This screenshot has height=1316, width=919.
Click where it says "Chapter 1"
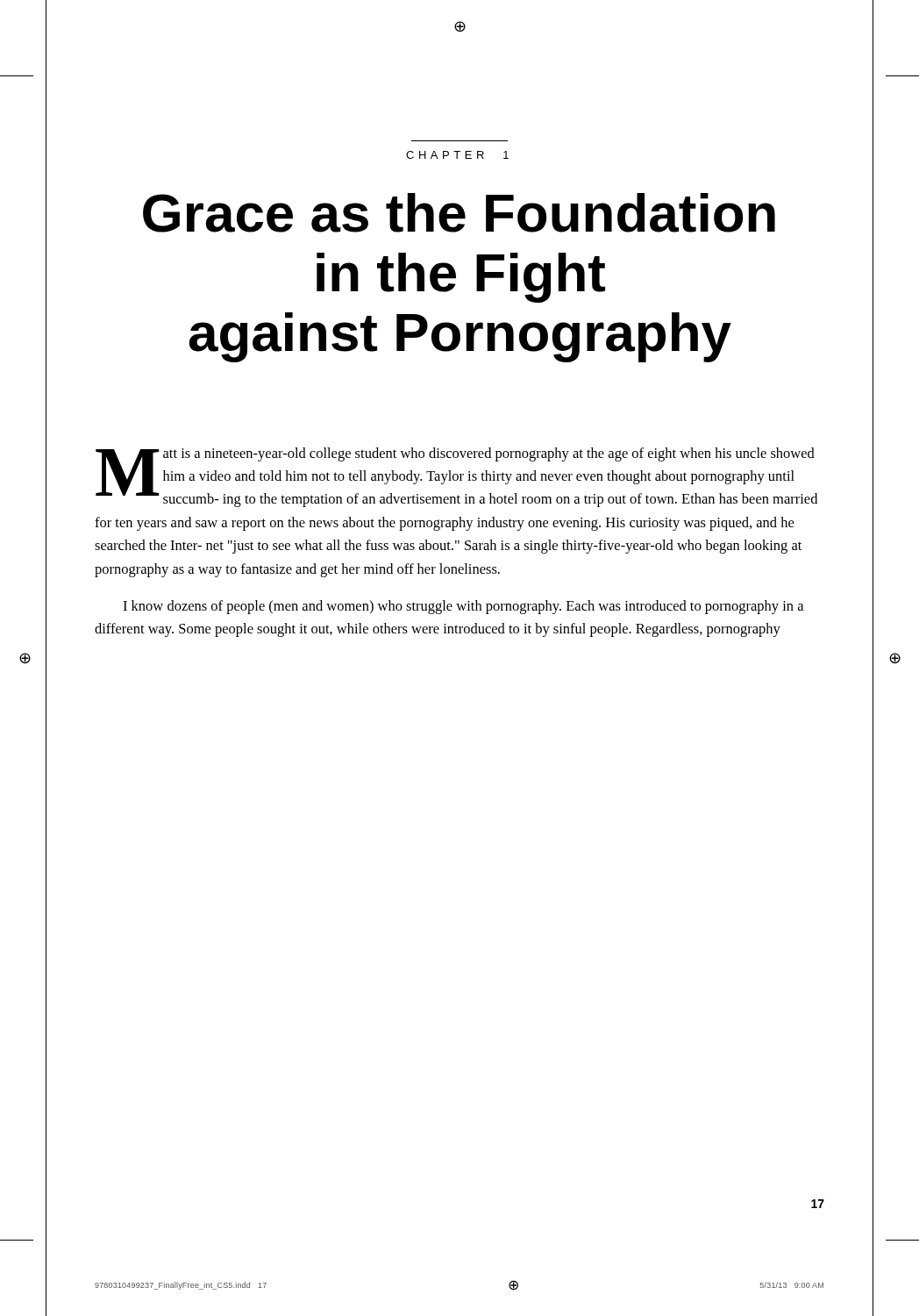pyautogui.click(x=459, y=151)
